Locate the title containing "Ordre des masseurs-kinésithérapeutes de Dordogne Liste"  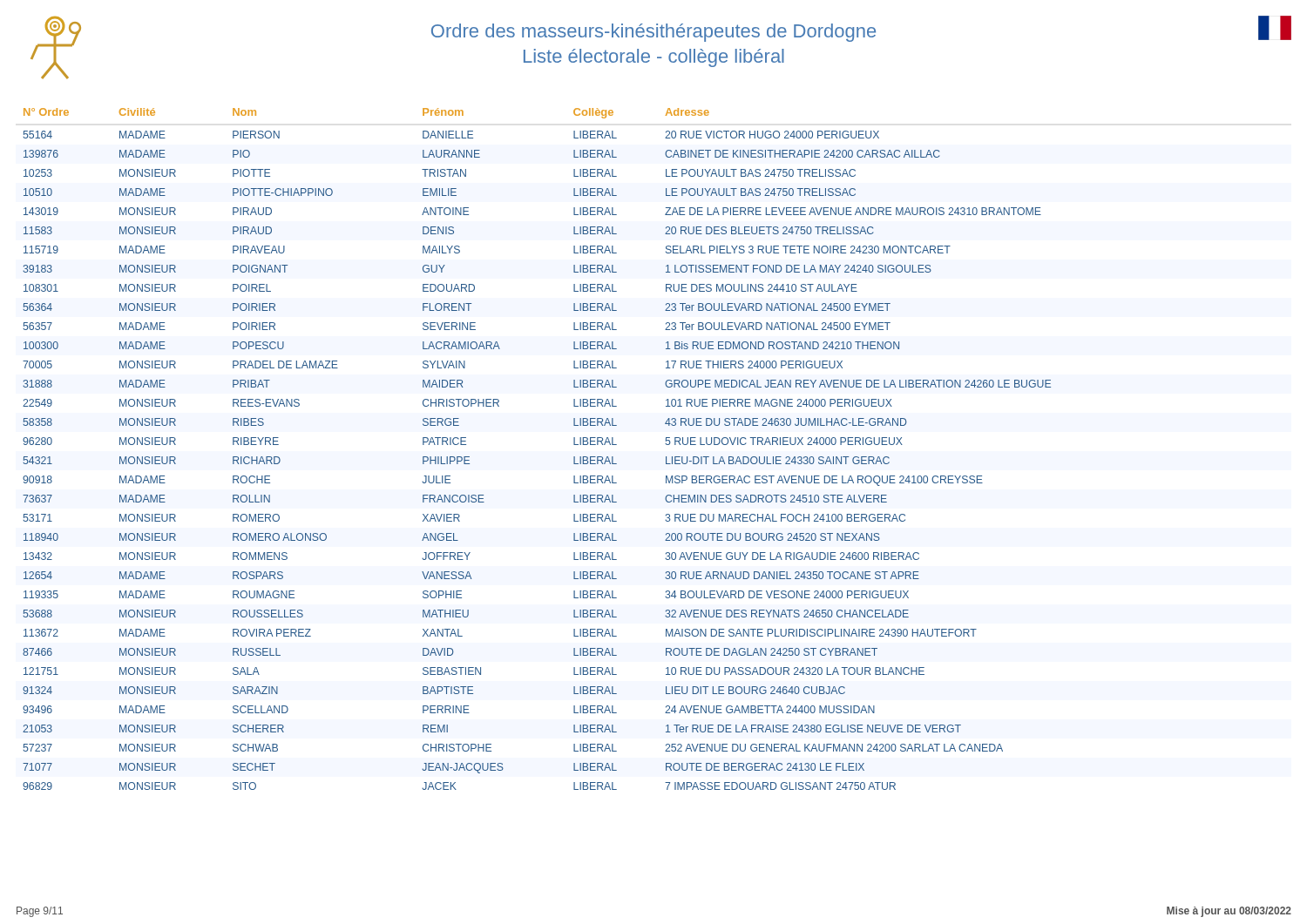[x=654, y=44]
